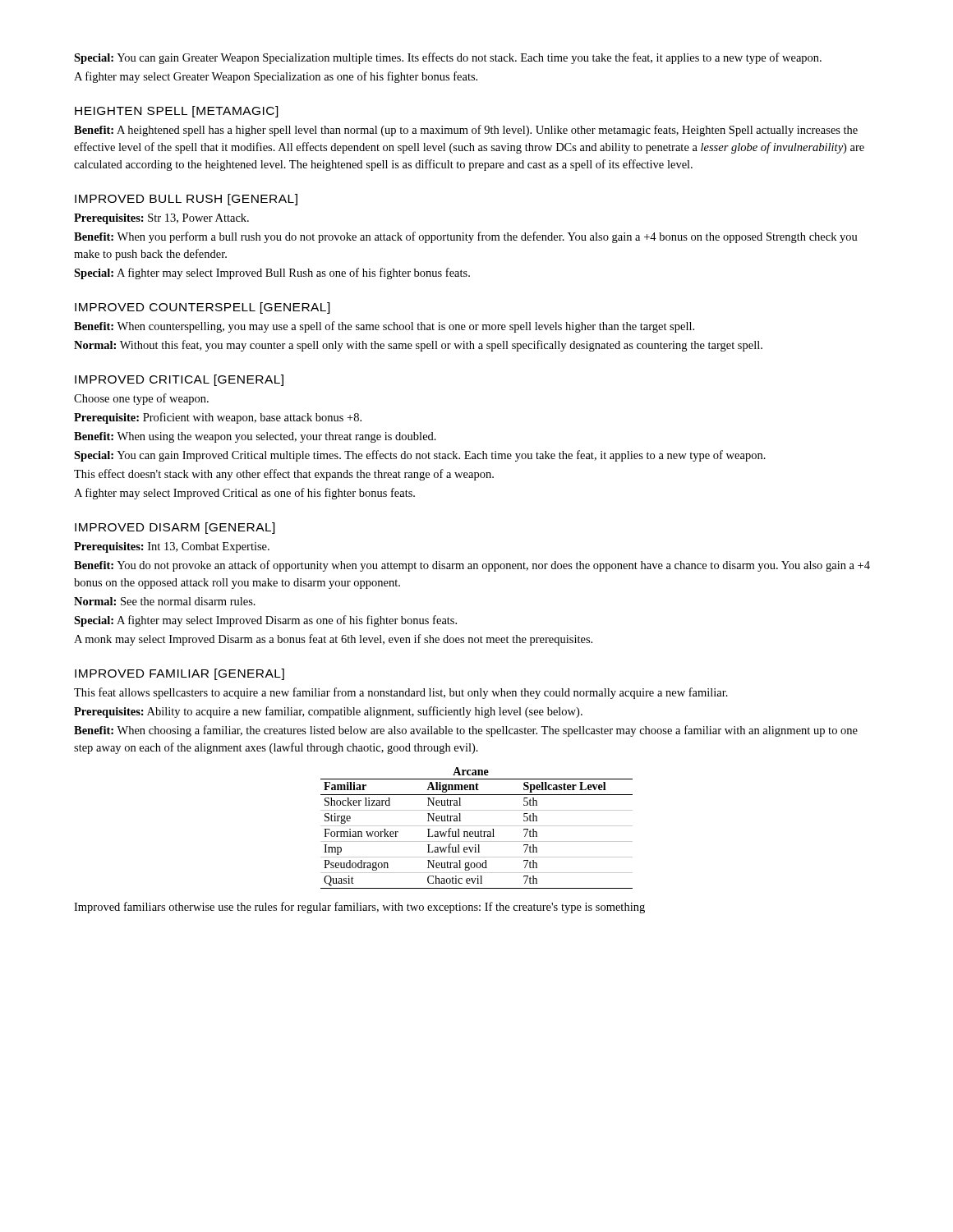Select the text starting "Benefit: A heightened spell has a"
This screenshot has height=1232, width=953.
point(476,147)
